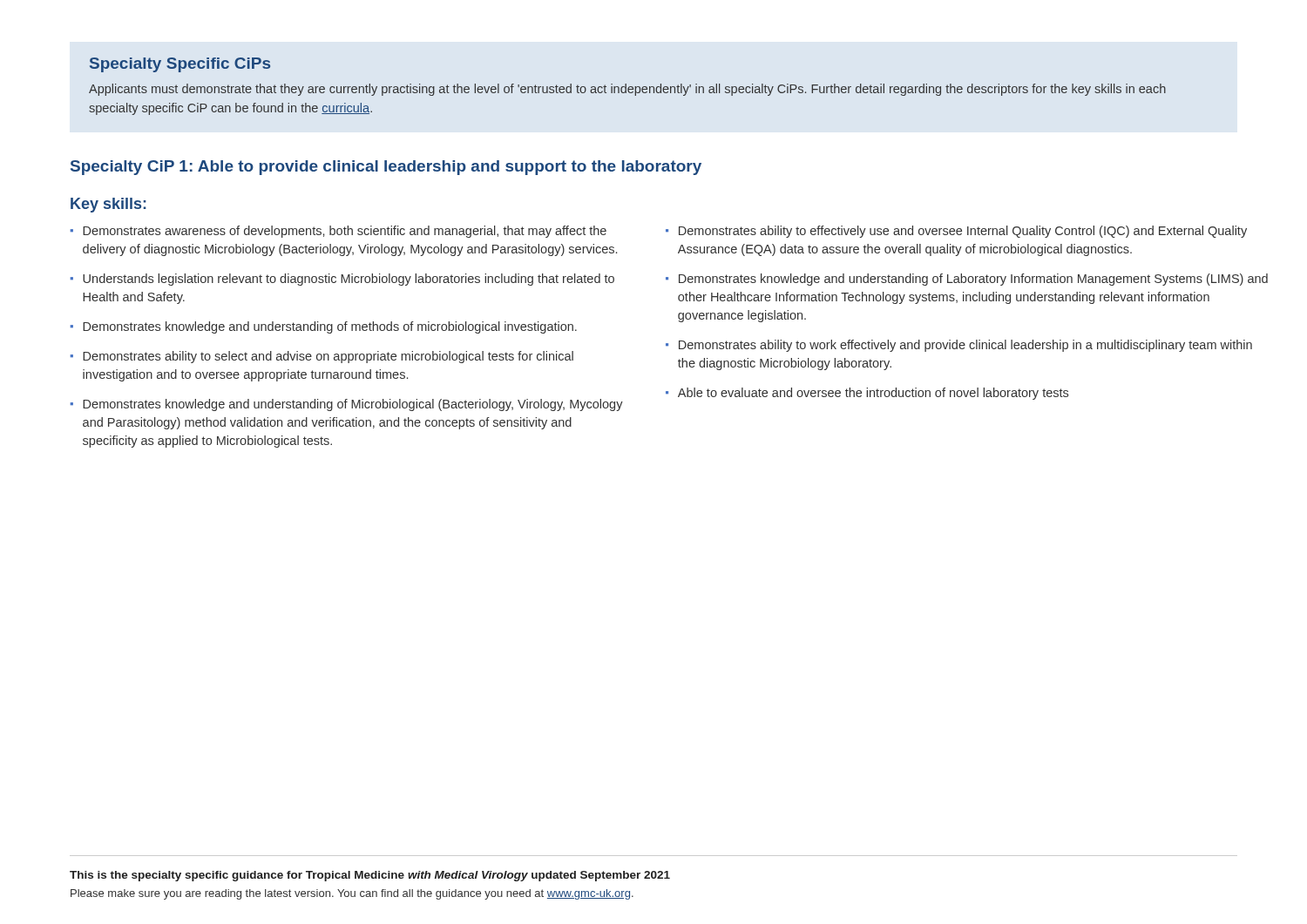This screenshot has height=924, width=1307.
Task: Click on the list item that reads "Able to evaluate and oversee"
Action: 873,393
